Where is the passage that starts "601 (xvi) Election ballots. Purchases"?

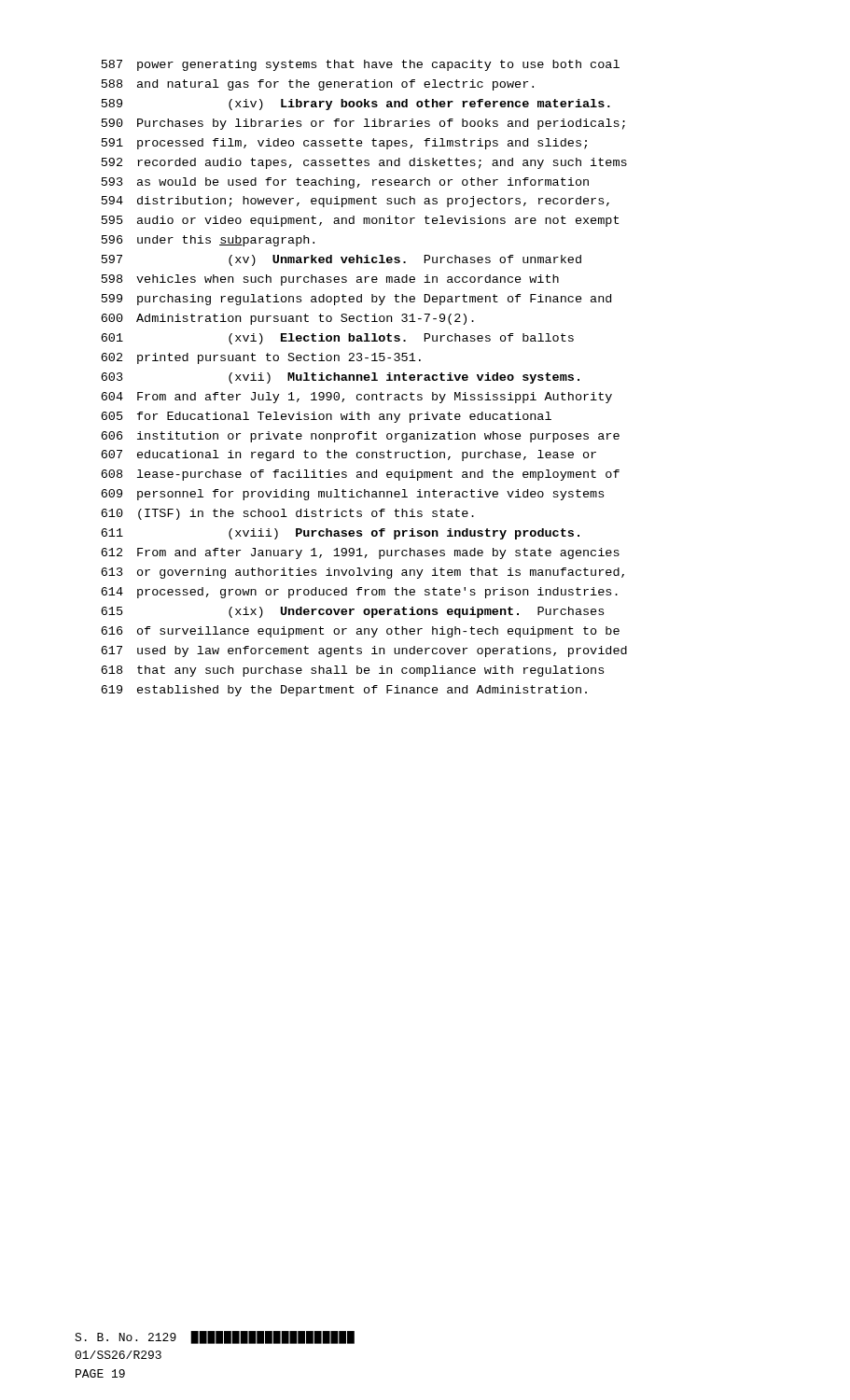click(430, 349)
